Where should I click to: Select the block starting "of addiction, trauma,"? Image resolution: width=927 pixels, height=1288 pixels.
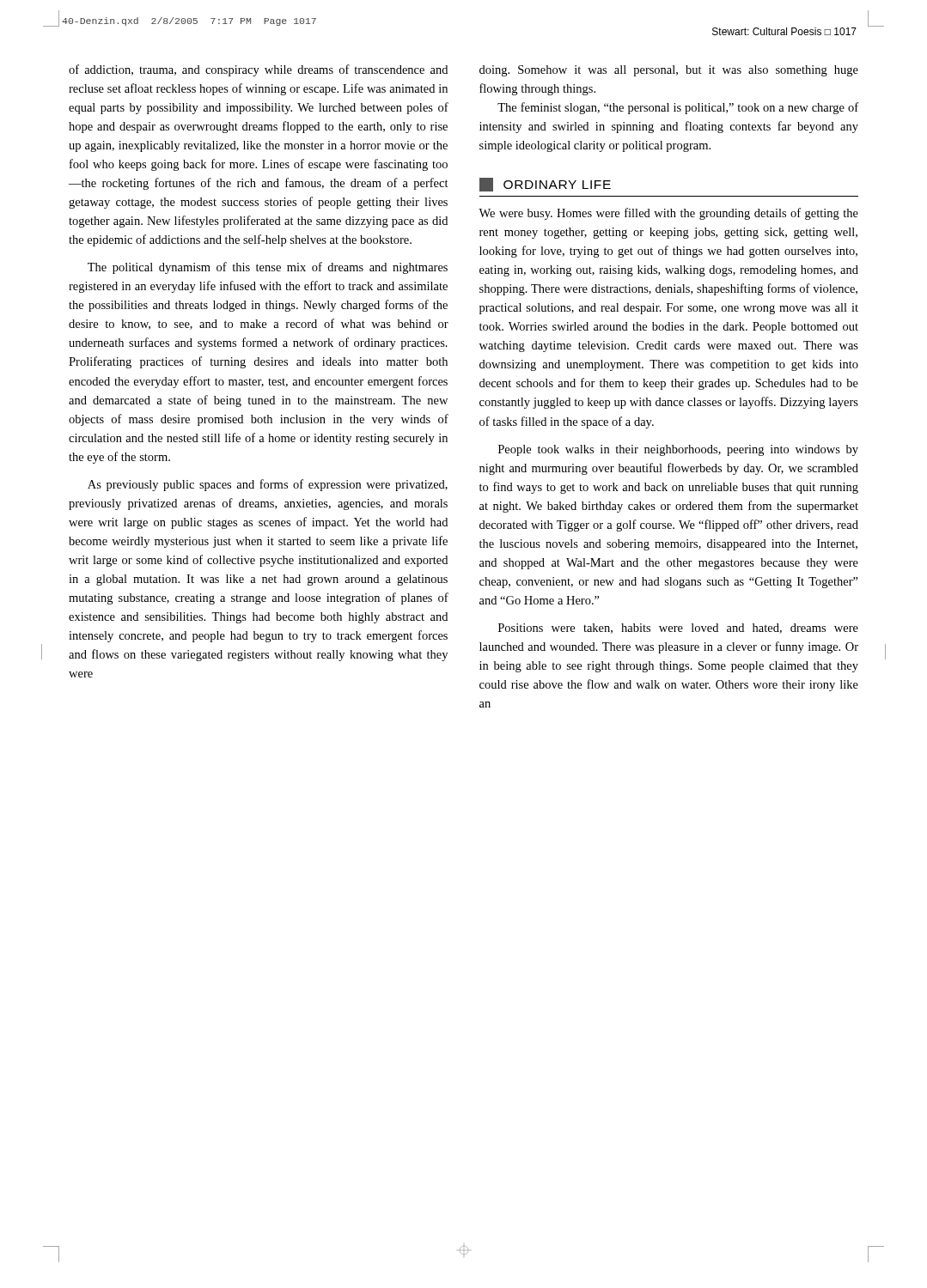(258, 155)
